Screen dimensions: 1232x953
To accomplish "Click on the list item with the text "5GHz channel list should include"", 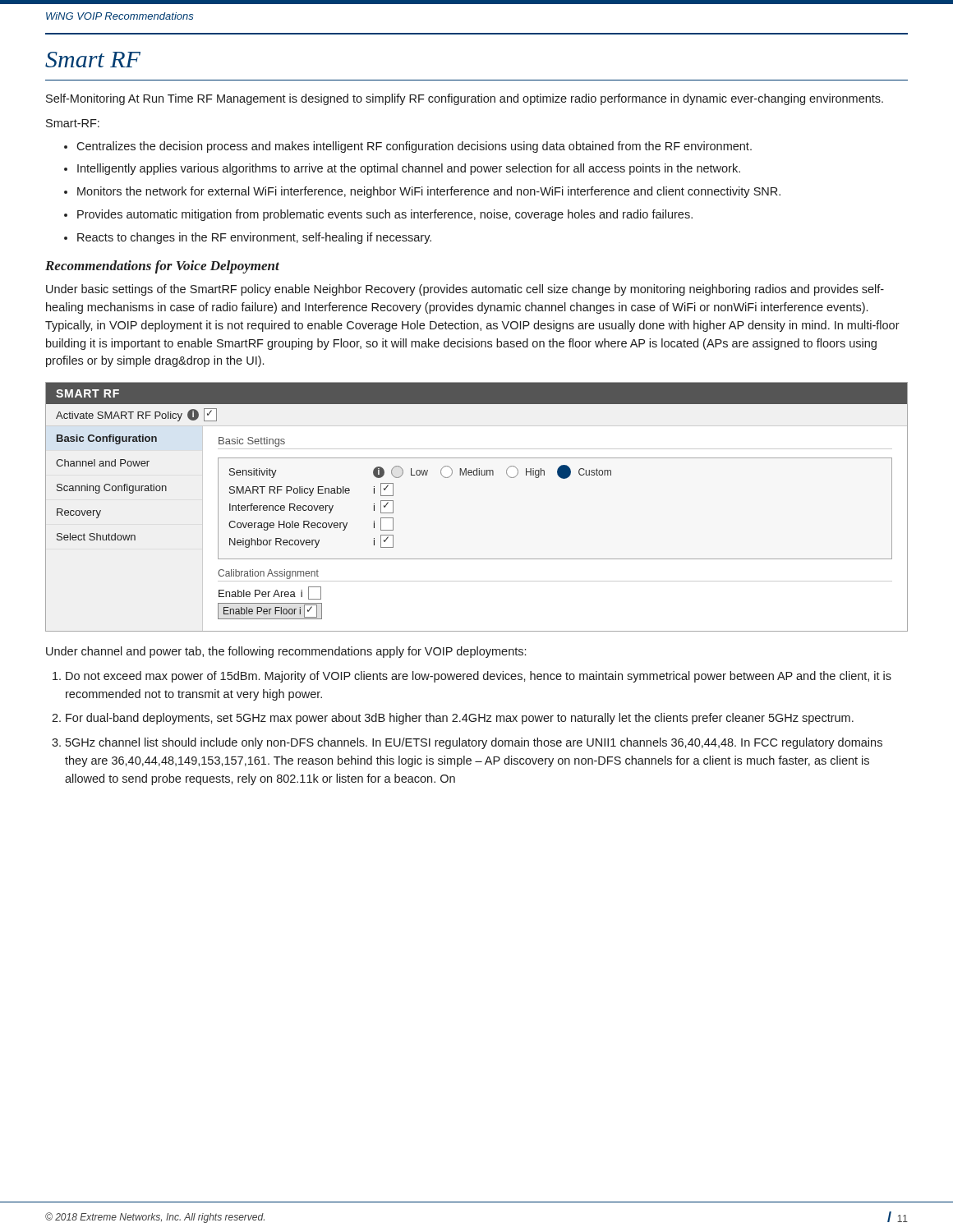I will coord(474,760).
